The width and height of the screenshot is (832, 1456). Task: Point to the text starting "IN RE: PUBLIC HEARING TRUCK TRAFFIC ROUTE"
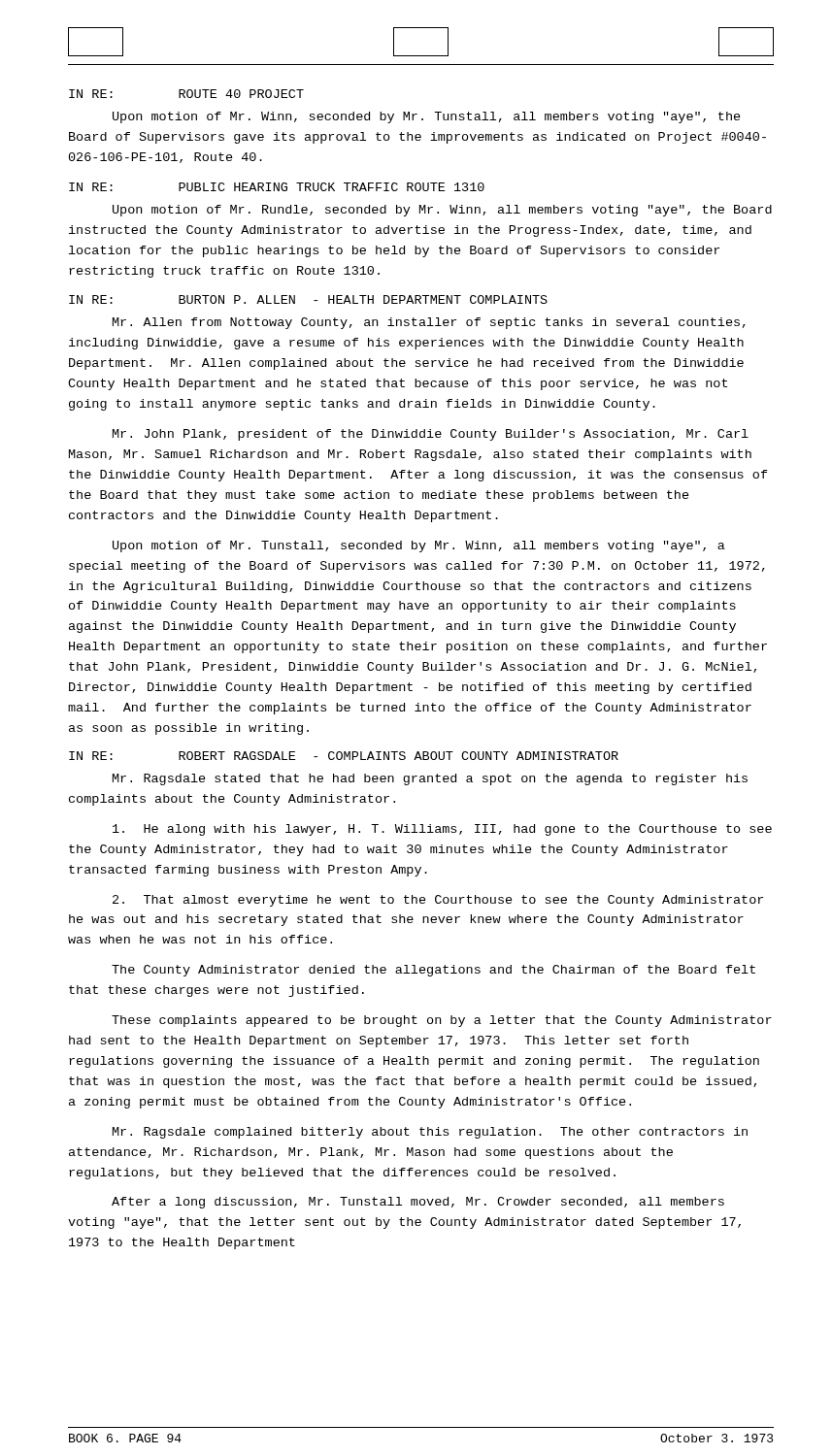276,188
